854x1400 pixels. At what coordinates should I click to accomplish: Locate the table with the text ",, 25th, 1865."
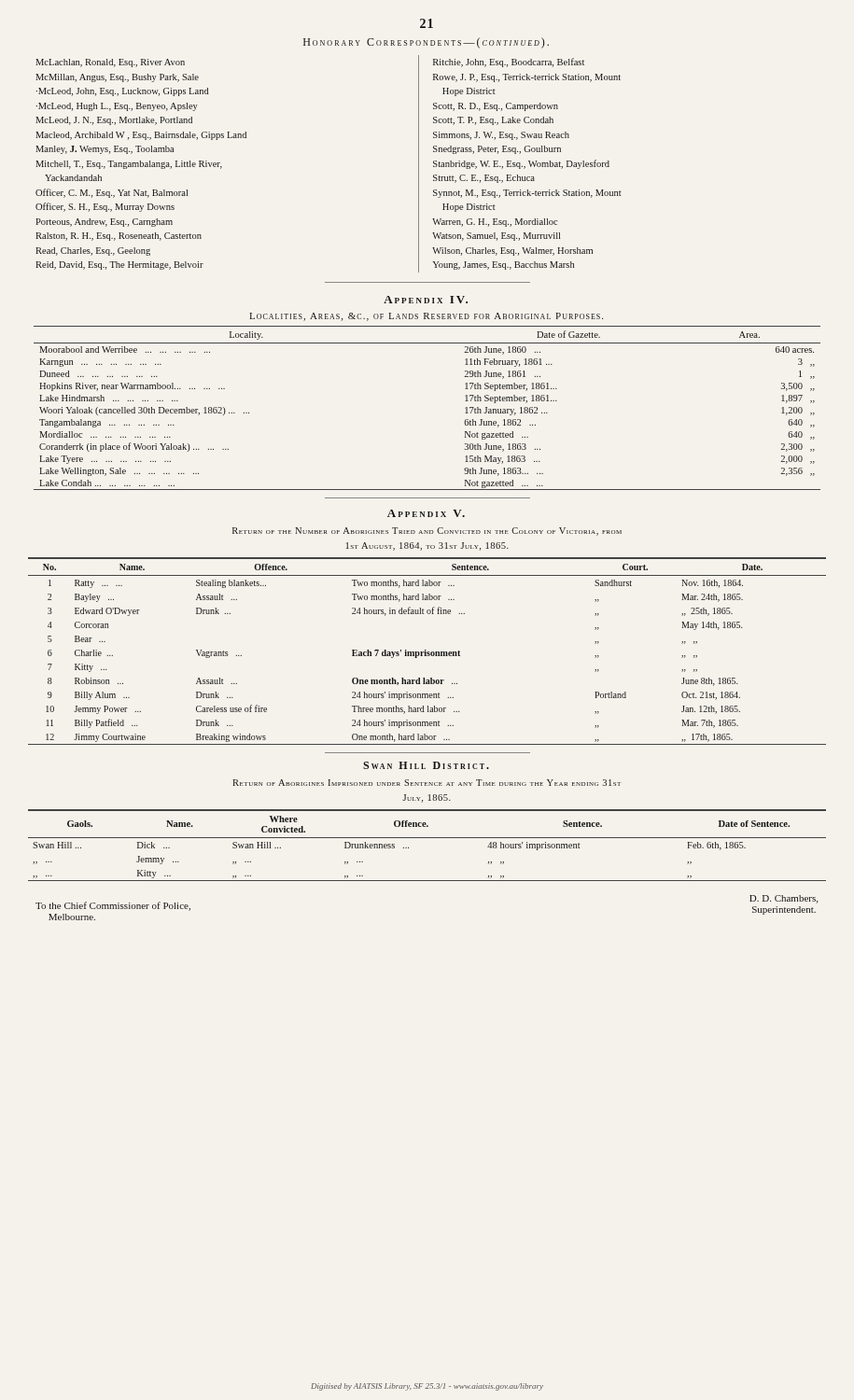point(427,651)
